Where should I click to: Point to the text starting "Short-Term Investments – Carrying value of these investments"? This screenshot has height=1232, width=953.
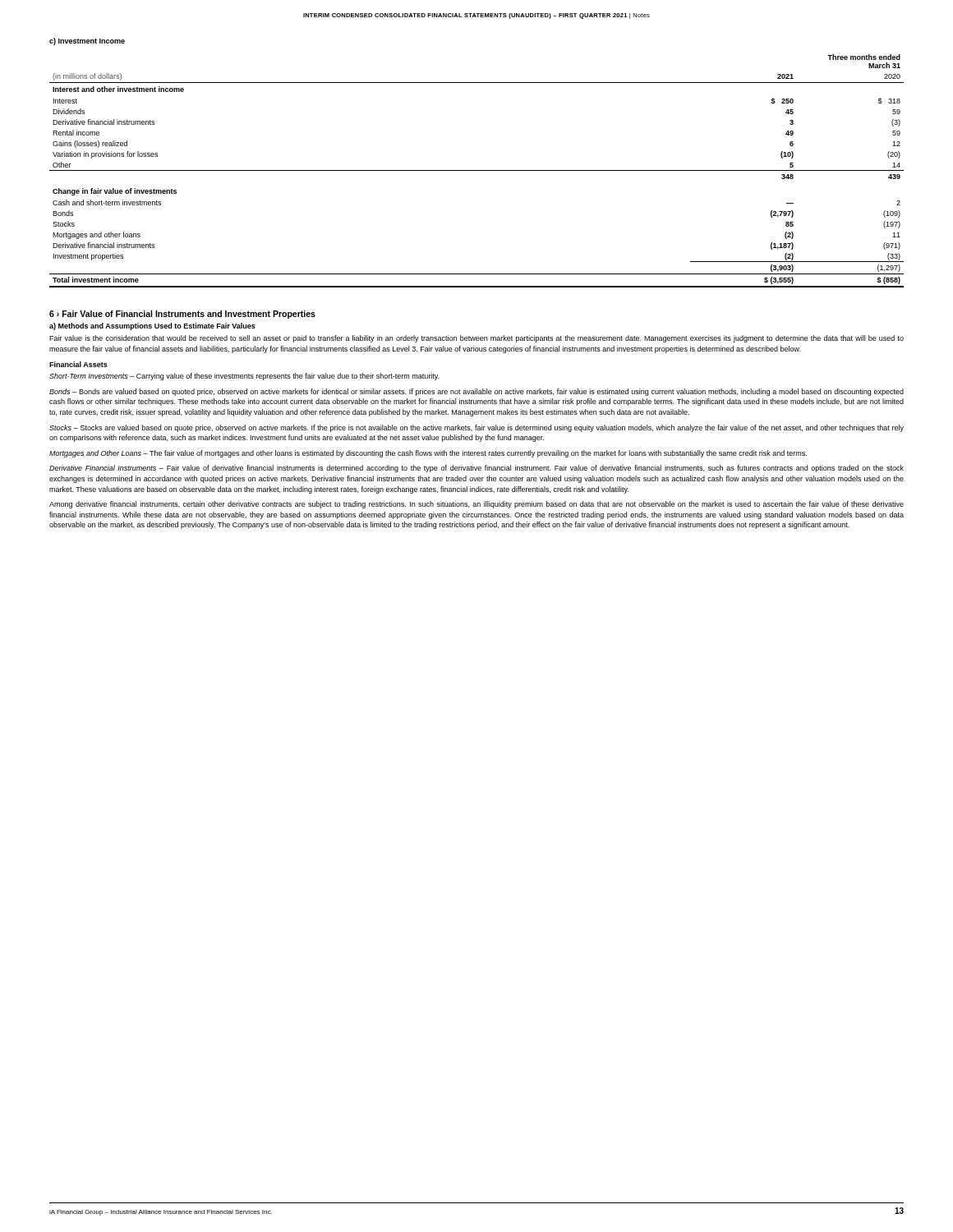pos(244,376)
